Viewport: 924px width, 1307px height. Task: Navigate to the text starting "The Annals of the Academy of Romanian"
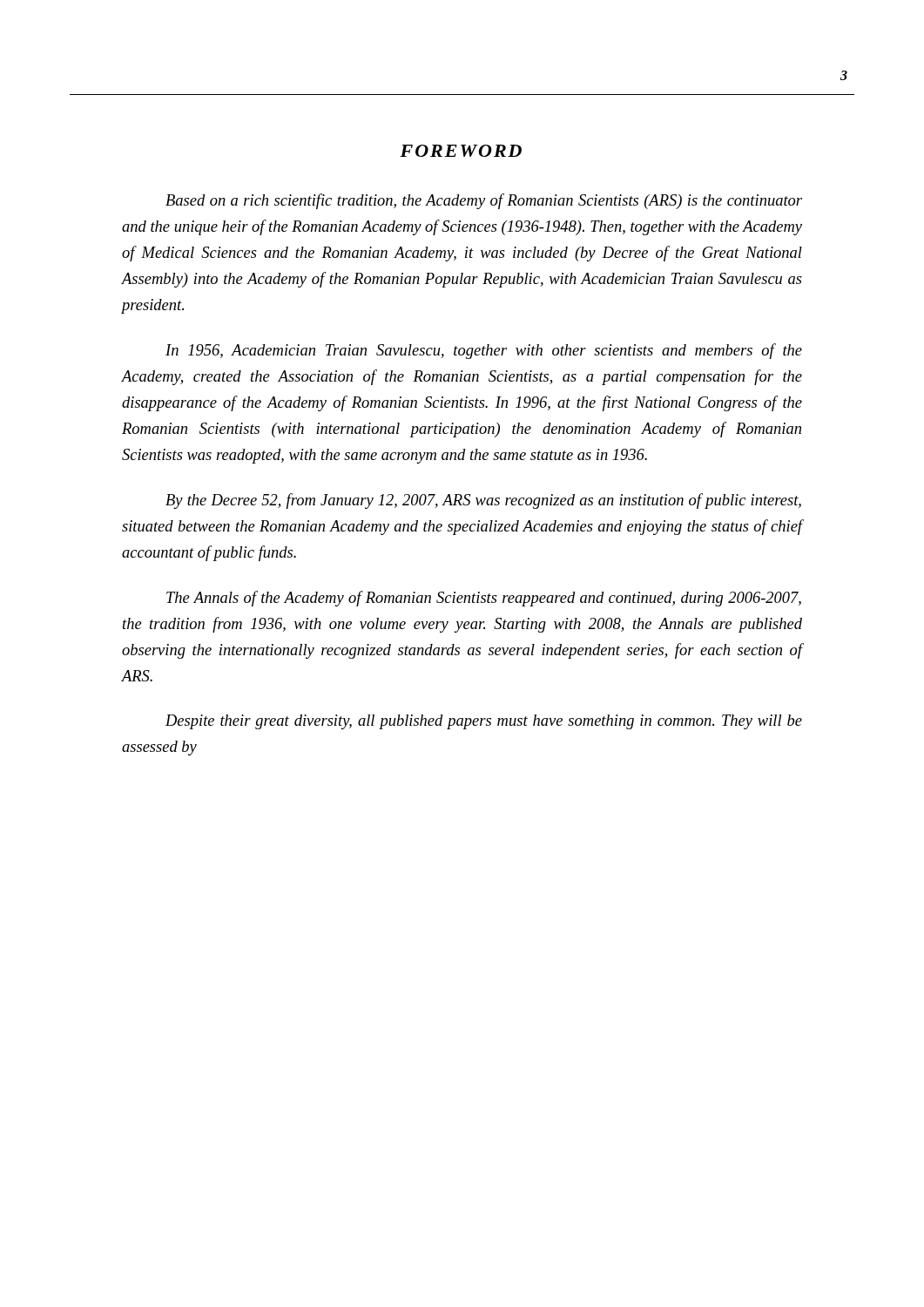(462, 637)
